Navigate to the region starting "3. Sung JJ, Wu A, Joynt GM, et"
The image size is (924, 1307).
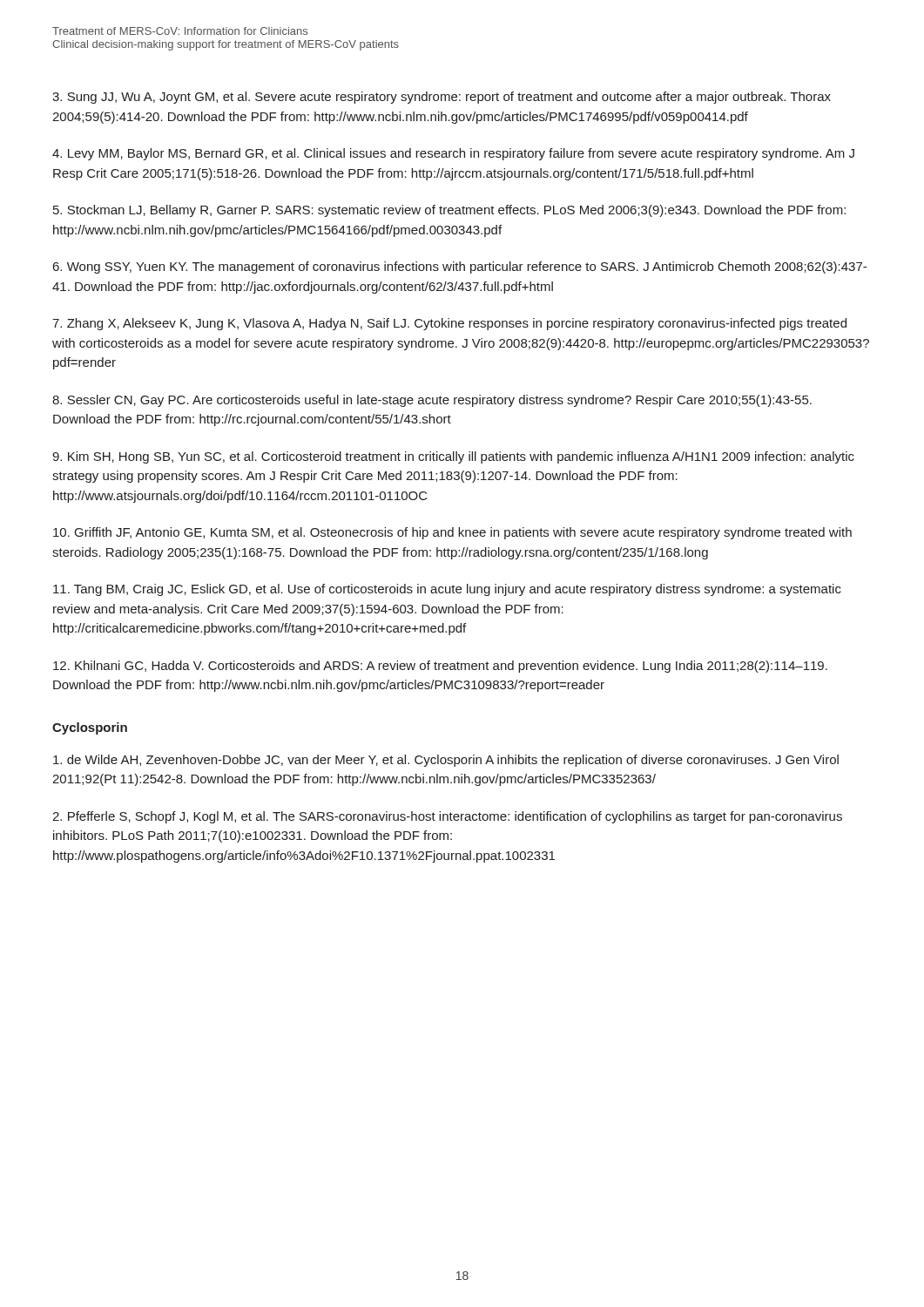[442, 106]
